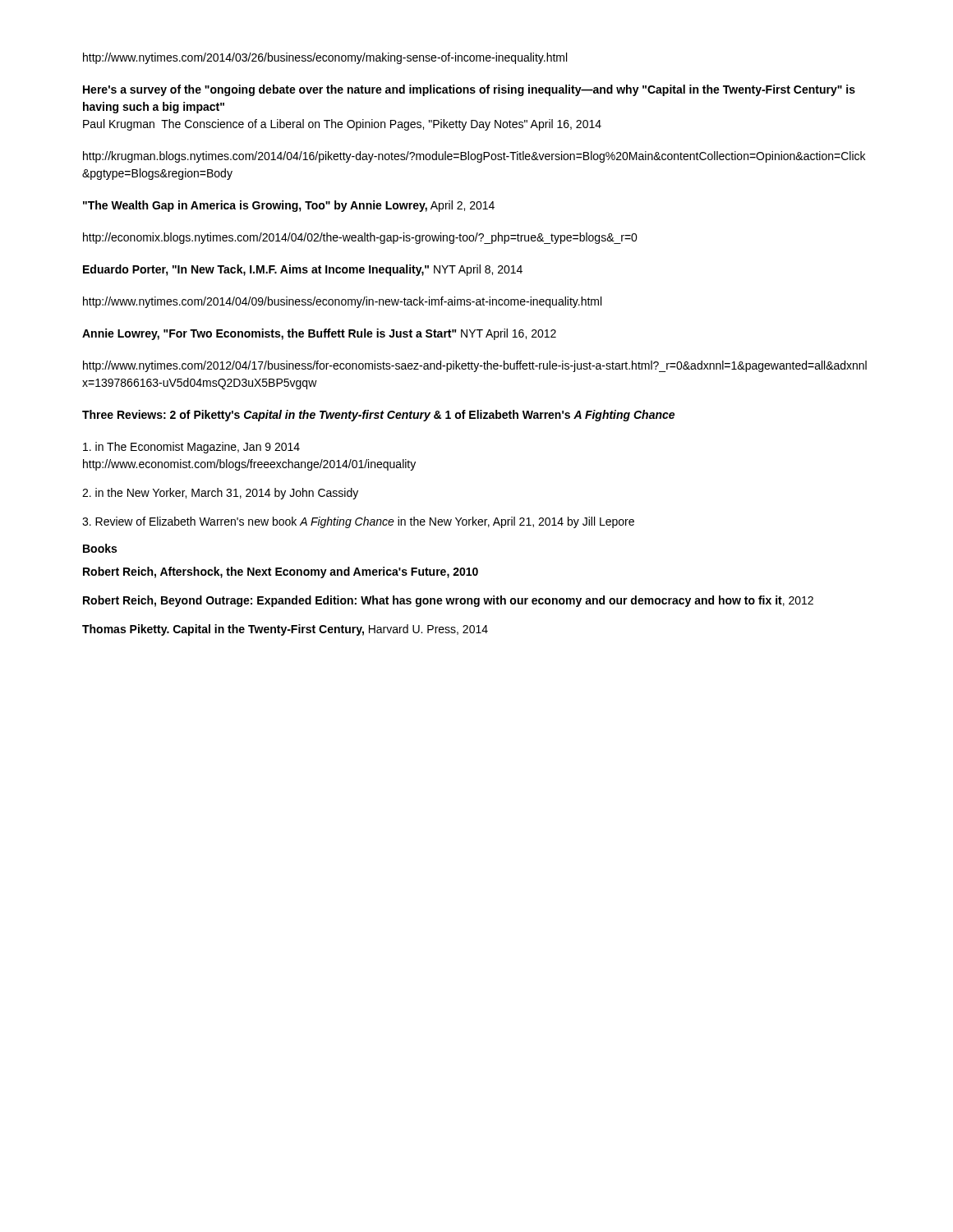Locate the text starting "in The Economist Magazine, Jan"
This screenshot has height=1232, width=953.
(249, 455)
